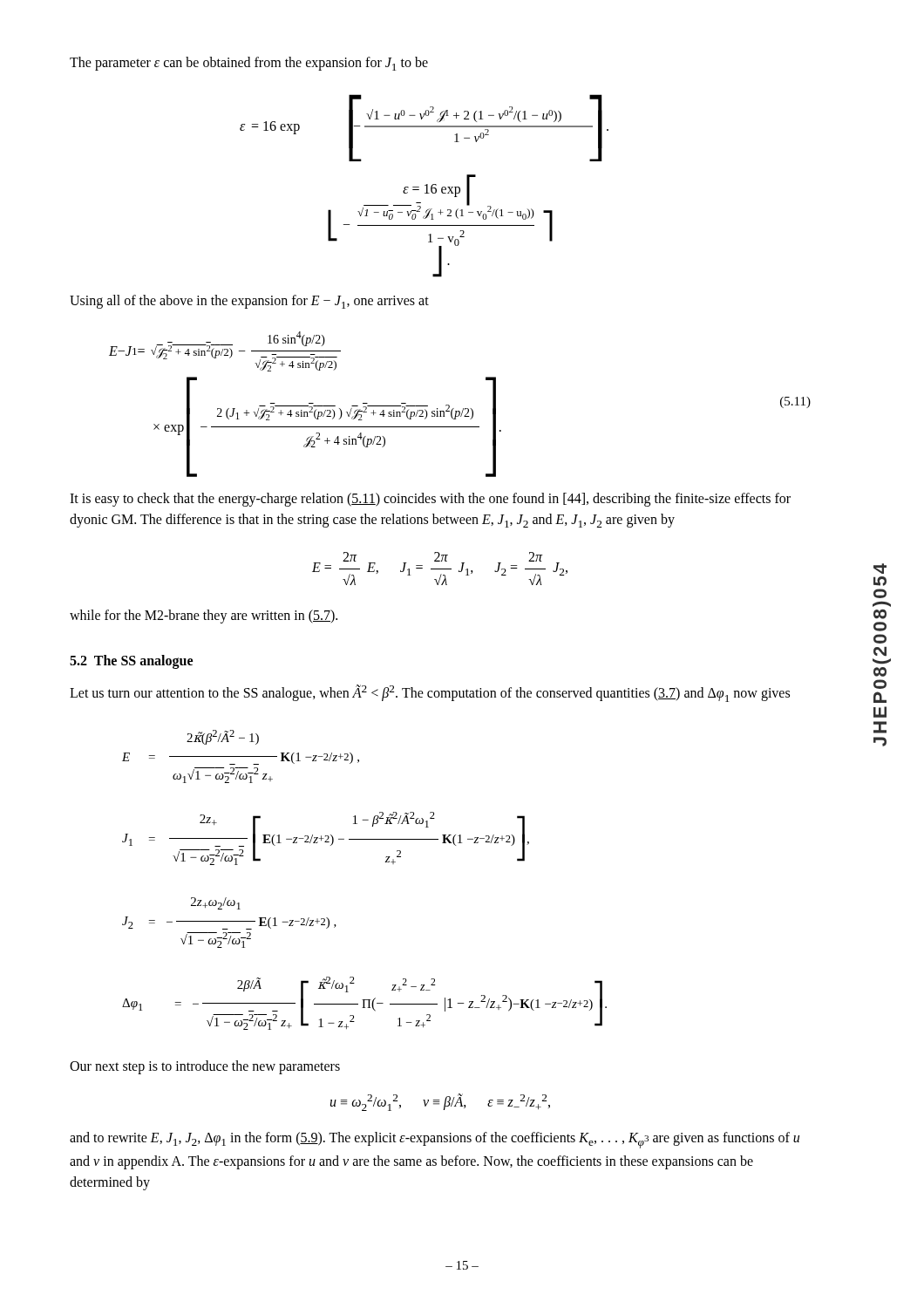The image size is (924, 1308).
Task: Where is the passage that starts "The parameter ε can be"?
Action: pos(249,64)
